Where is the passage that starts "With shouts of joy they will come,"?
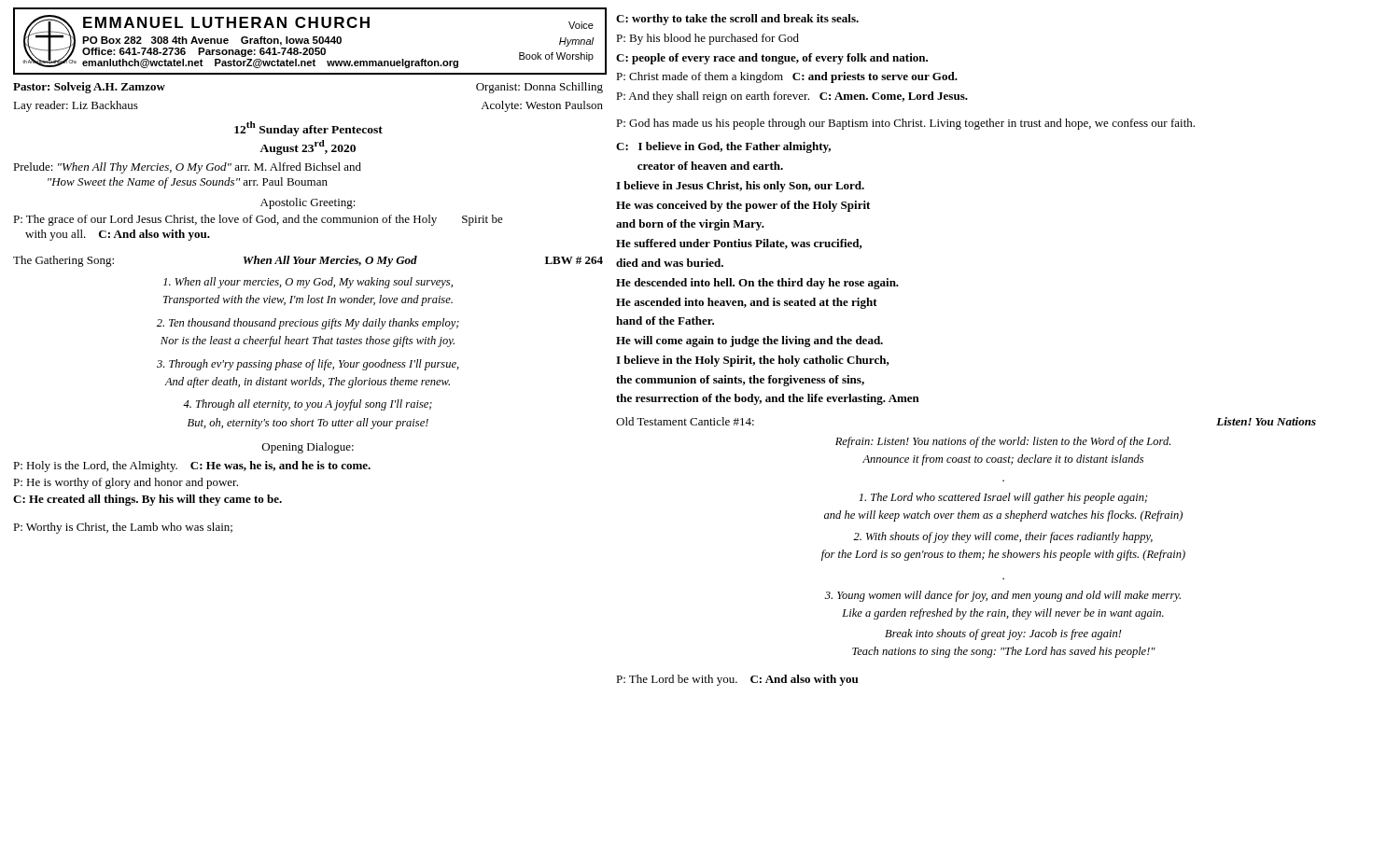The width and height of the screenshot is (1400, 850). (x=1003, y=545)
